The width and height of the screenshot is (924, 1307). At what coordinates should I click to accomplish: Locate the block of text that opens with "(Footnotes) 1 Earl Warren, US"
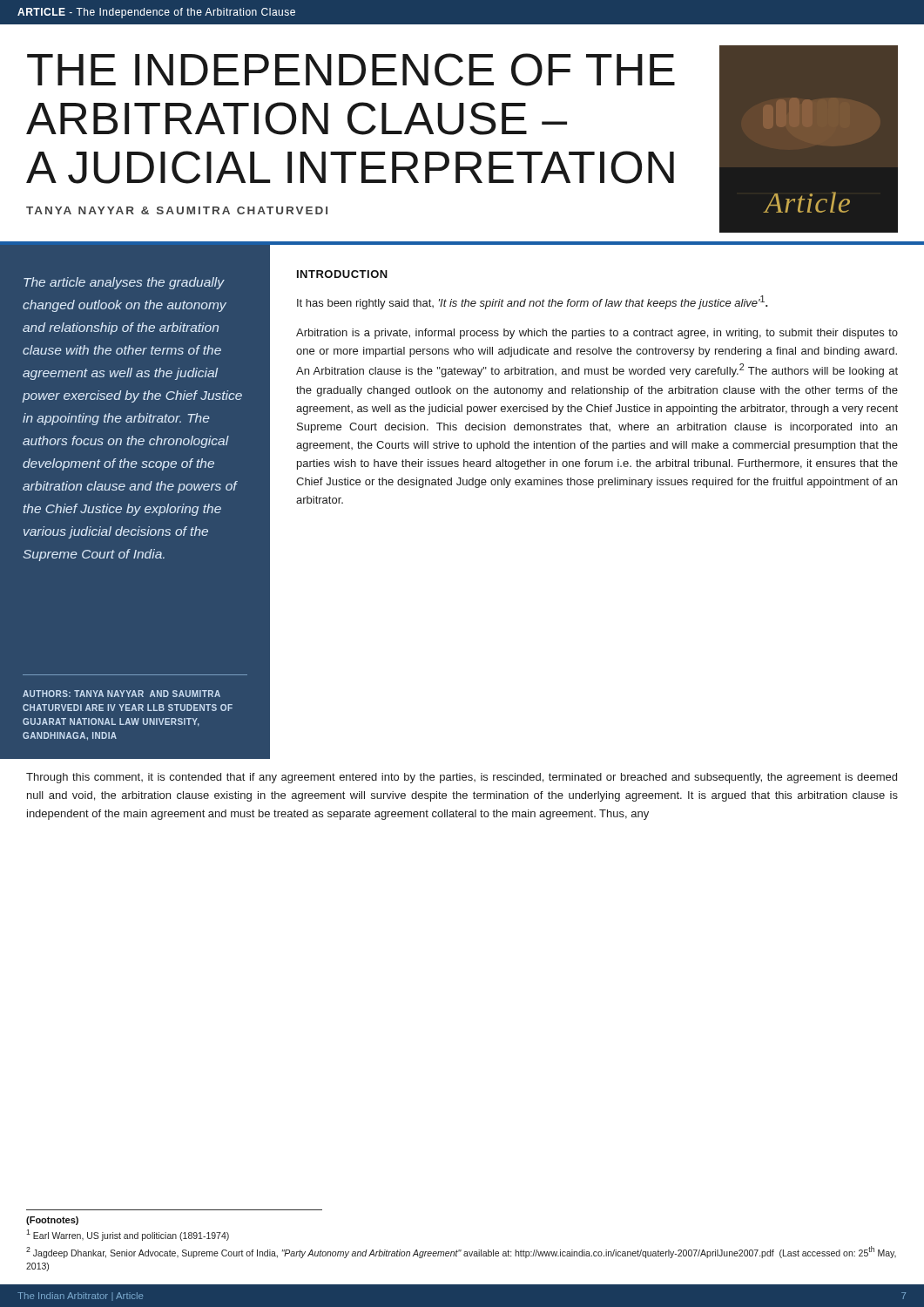pyautogui.click(x=462, y=1242)
